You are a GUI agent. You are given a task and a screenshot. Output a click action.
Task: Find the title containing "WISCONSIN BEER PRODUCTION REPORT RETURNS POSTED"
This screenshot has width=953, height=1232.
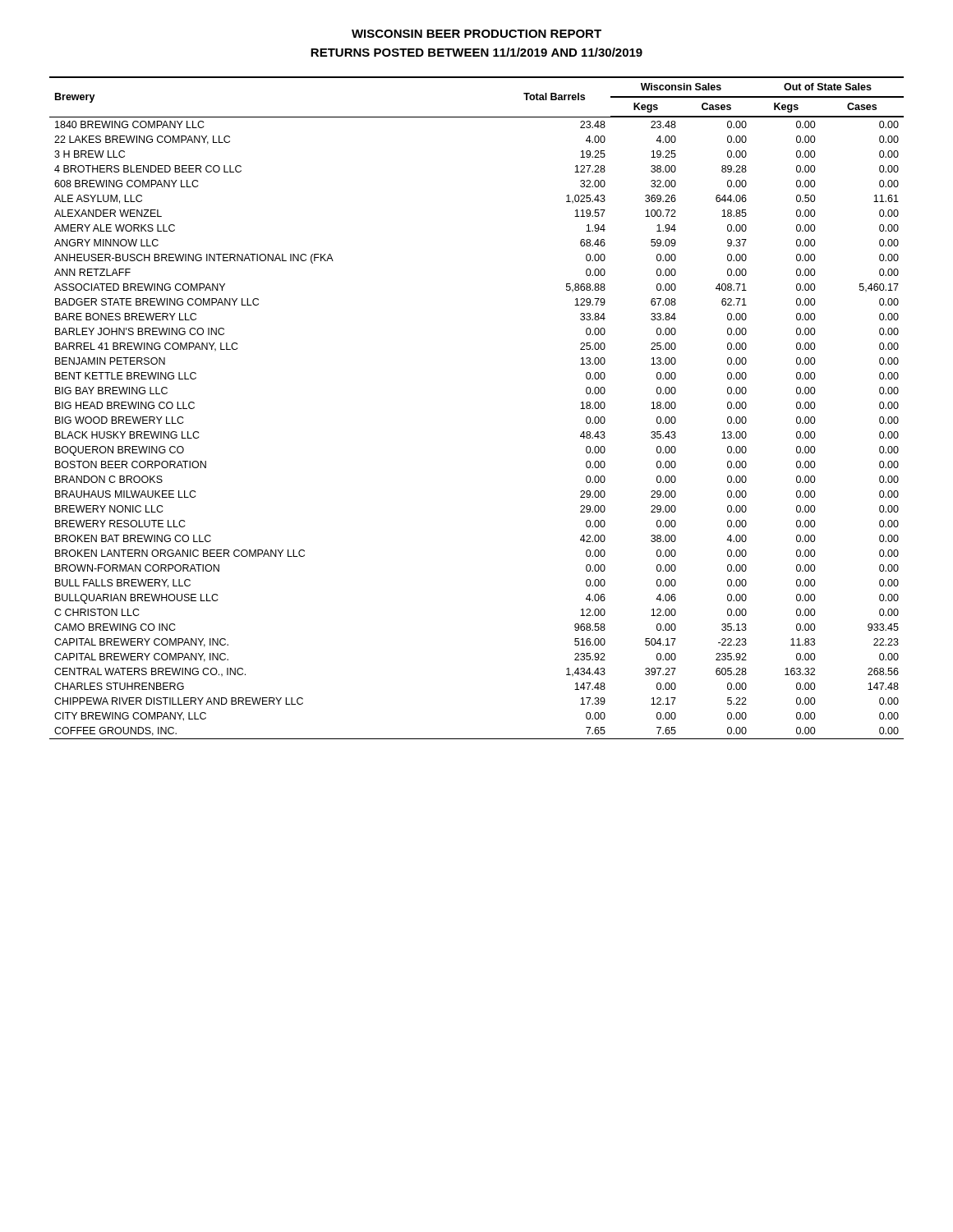click(x=476, y=43)
